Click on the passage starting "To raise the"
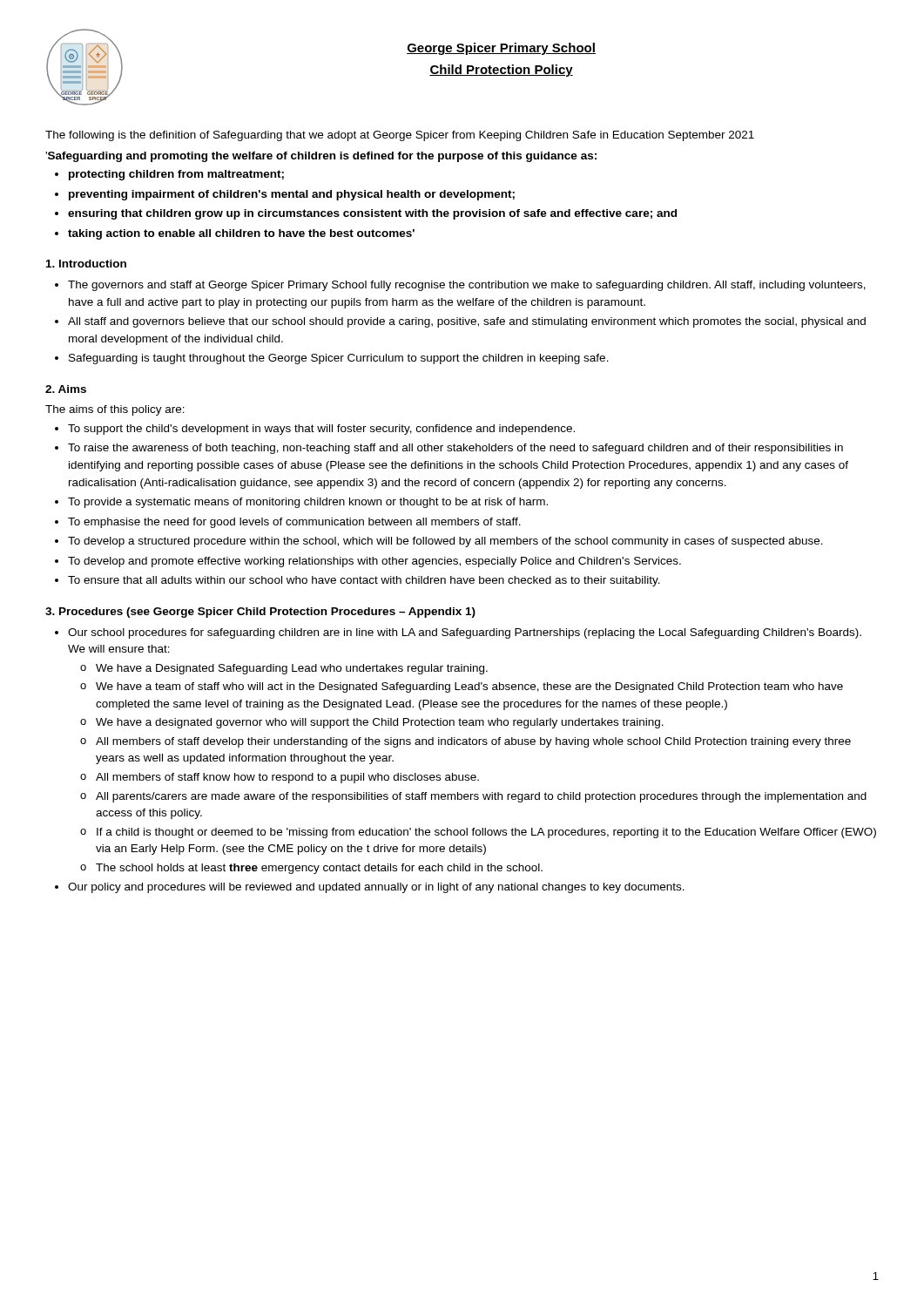This screenshot has height=1307, width=924. [458, 465]
